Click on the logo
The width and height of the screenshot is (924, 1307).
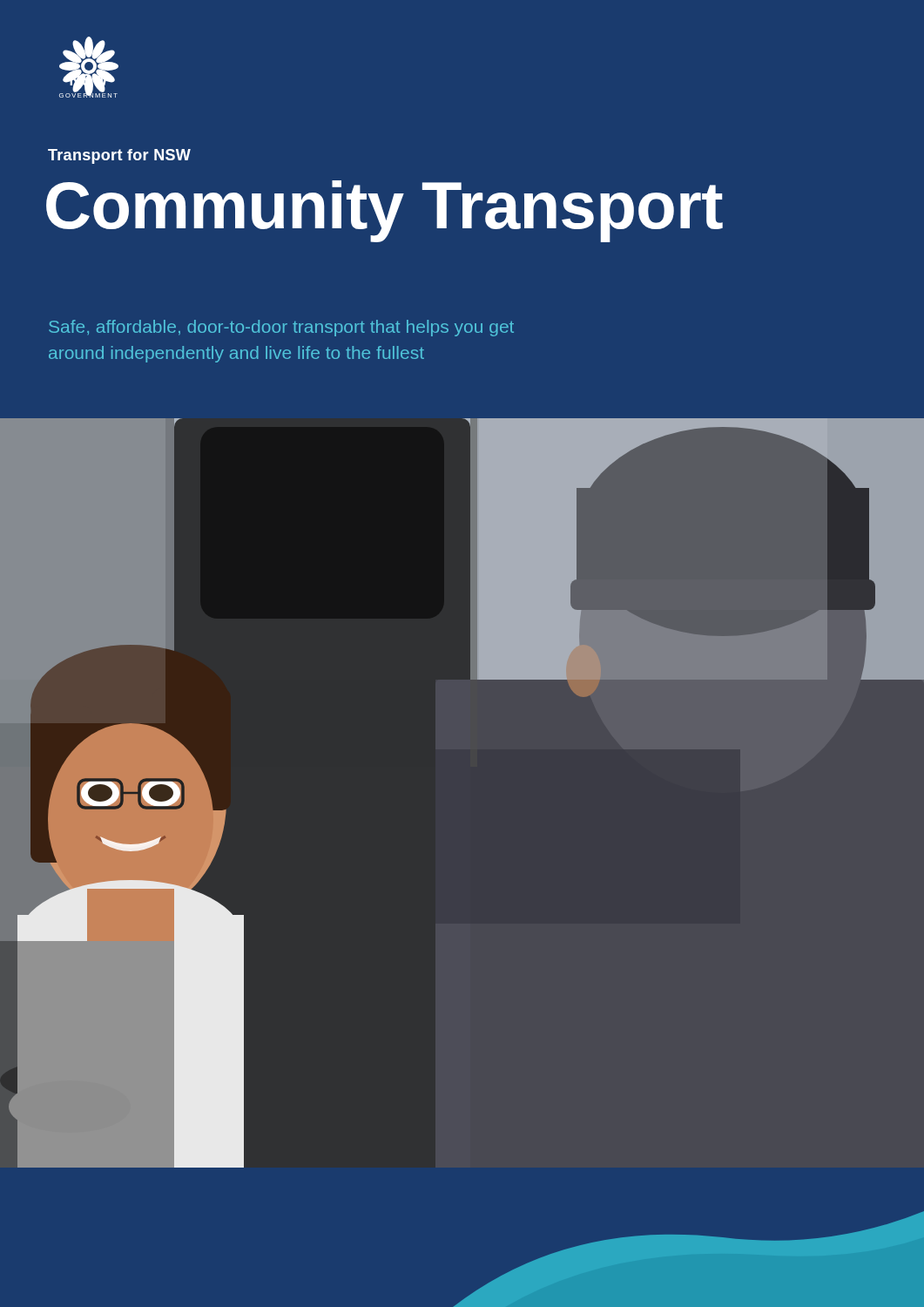pos(89,74)
